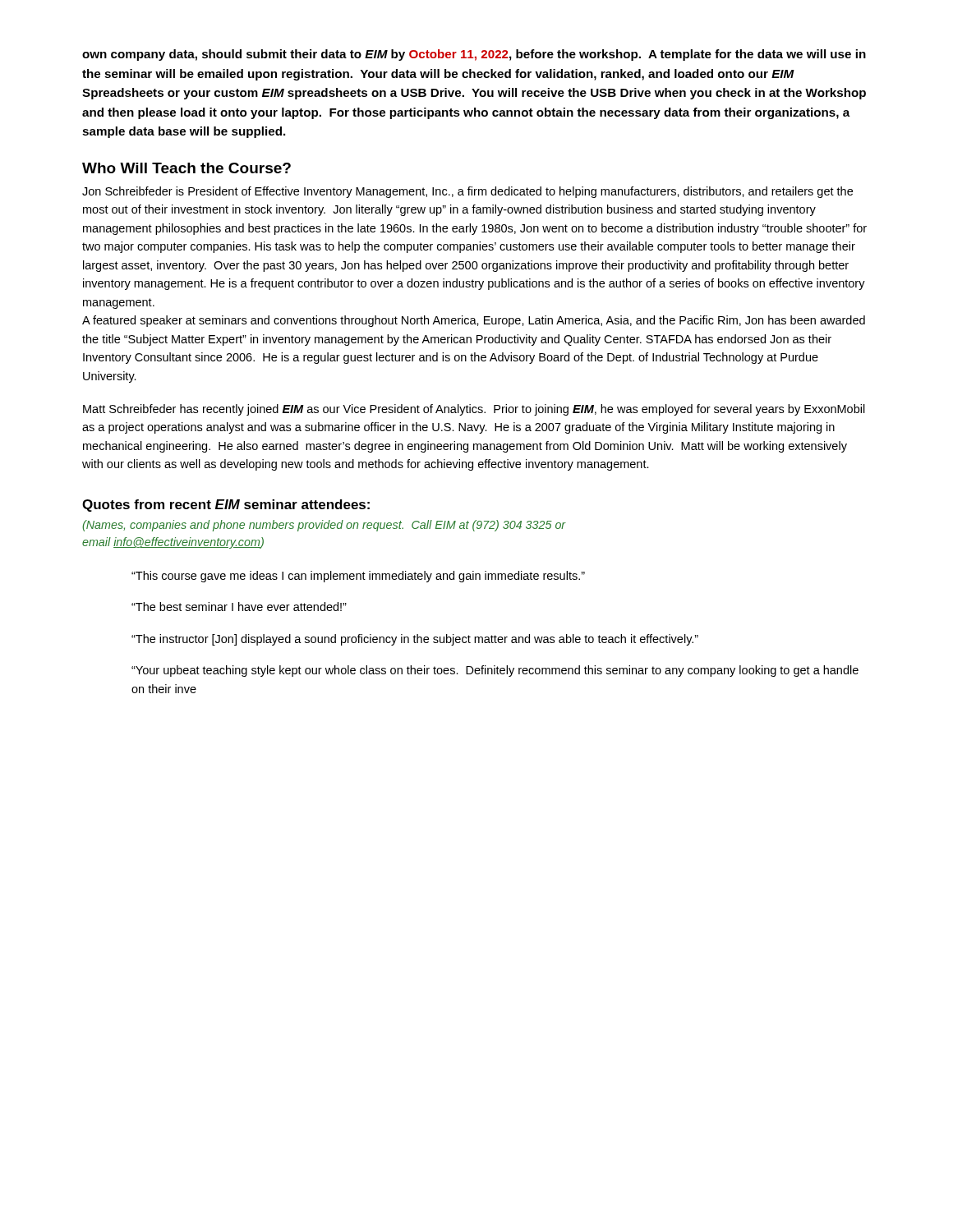Click on the text block that says "Jon Schreibfeder is President of Effective Inventory Management,"

point(474,283)
